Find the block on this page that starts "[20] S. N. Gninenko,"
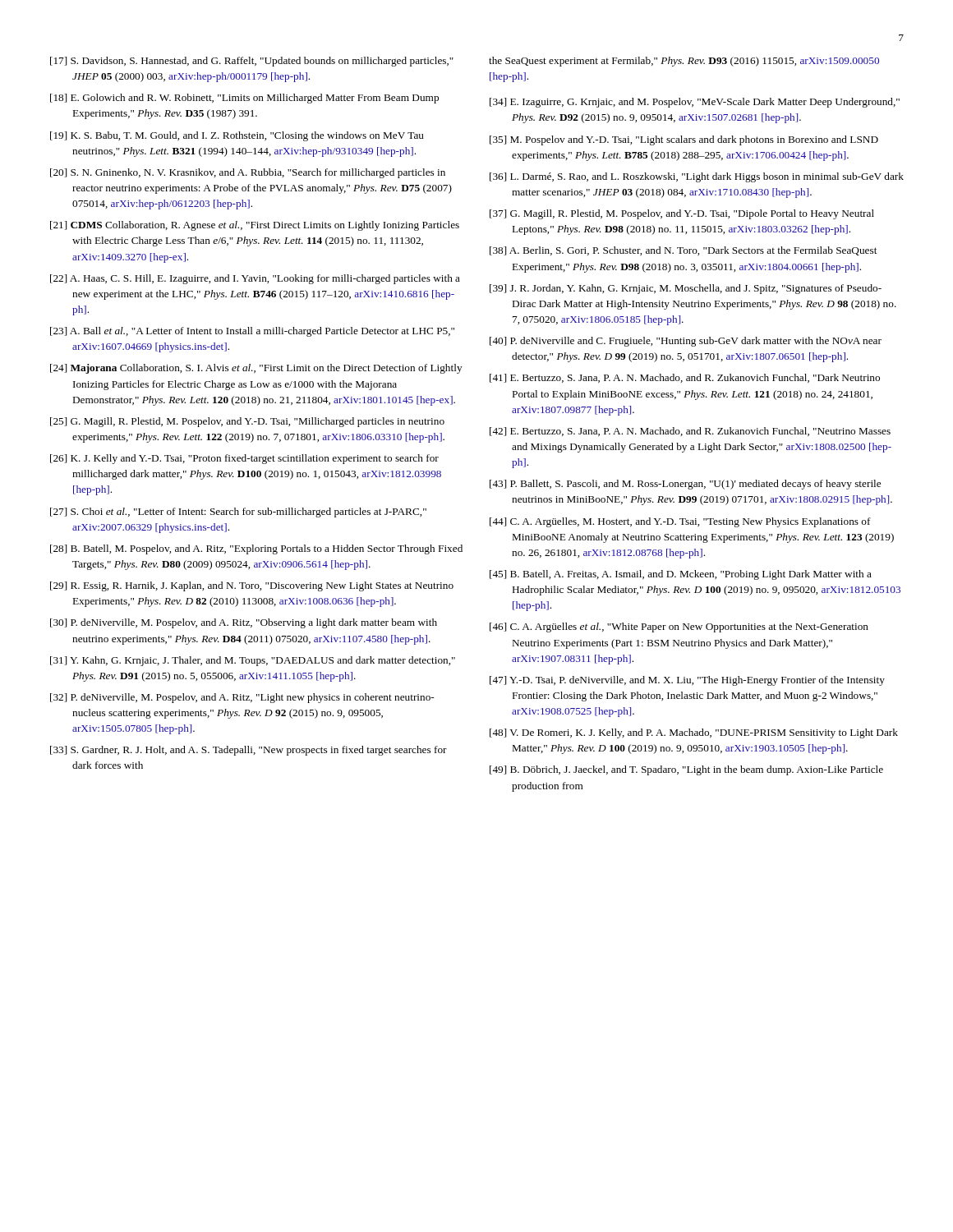This screenshot has width=953, height=1232. click(x=250, y=188)
